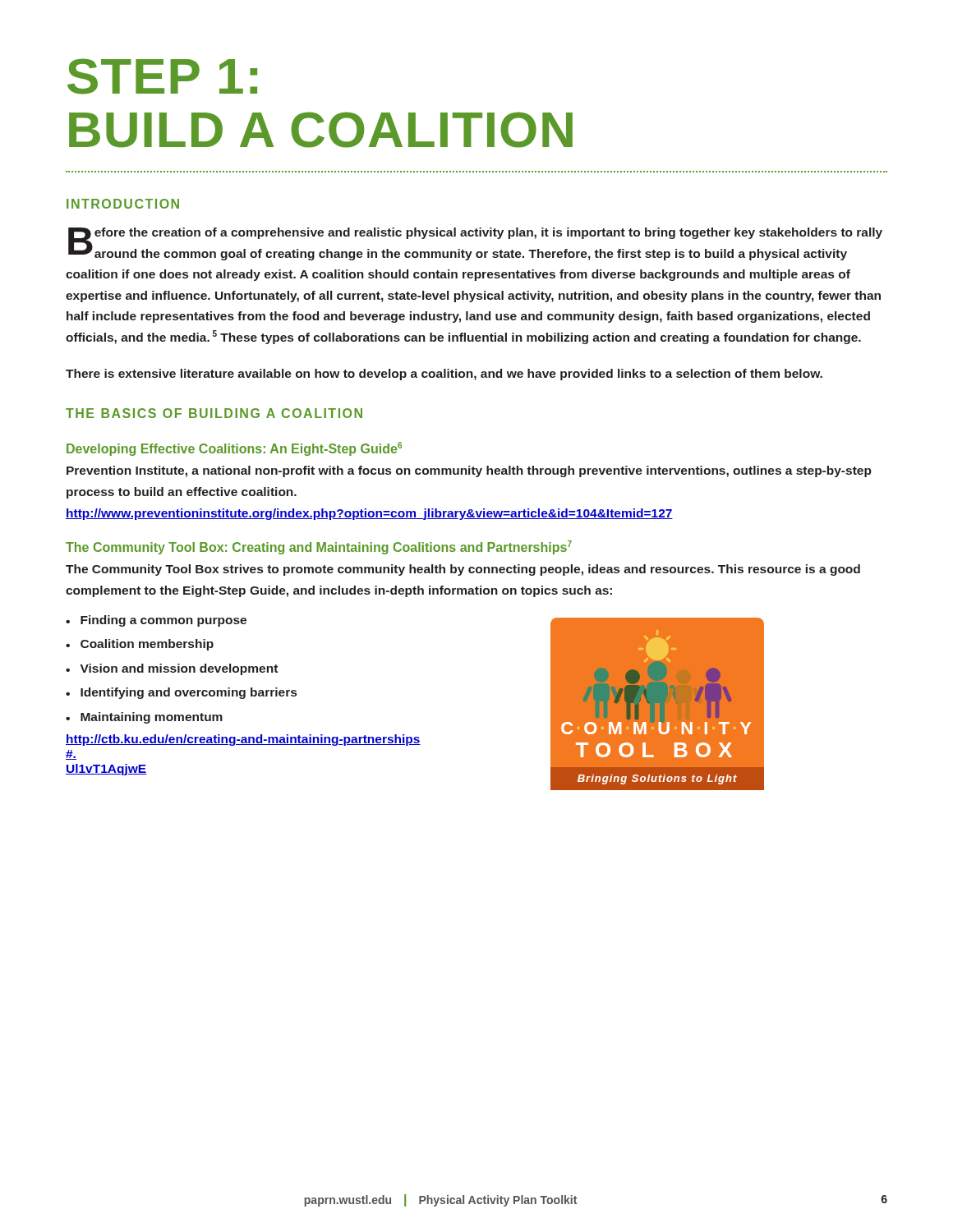Navigate to the text block starting "STEP 1: BUILD A COALITION"
Screen dimensions: 1232x953
tap(476, 103)
